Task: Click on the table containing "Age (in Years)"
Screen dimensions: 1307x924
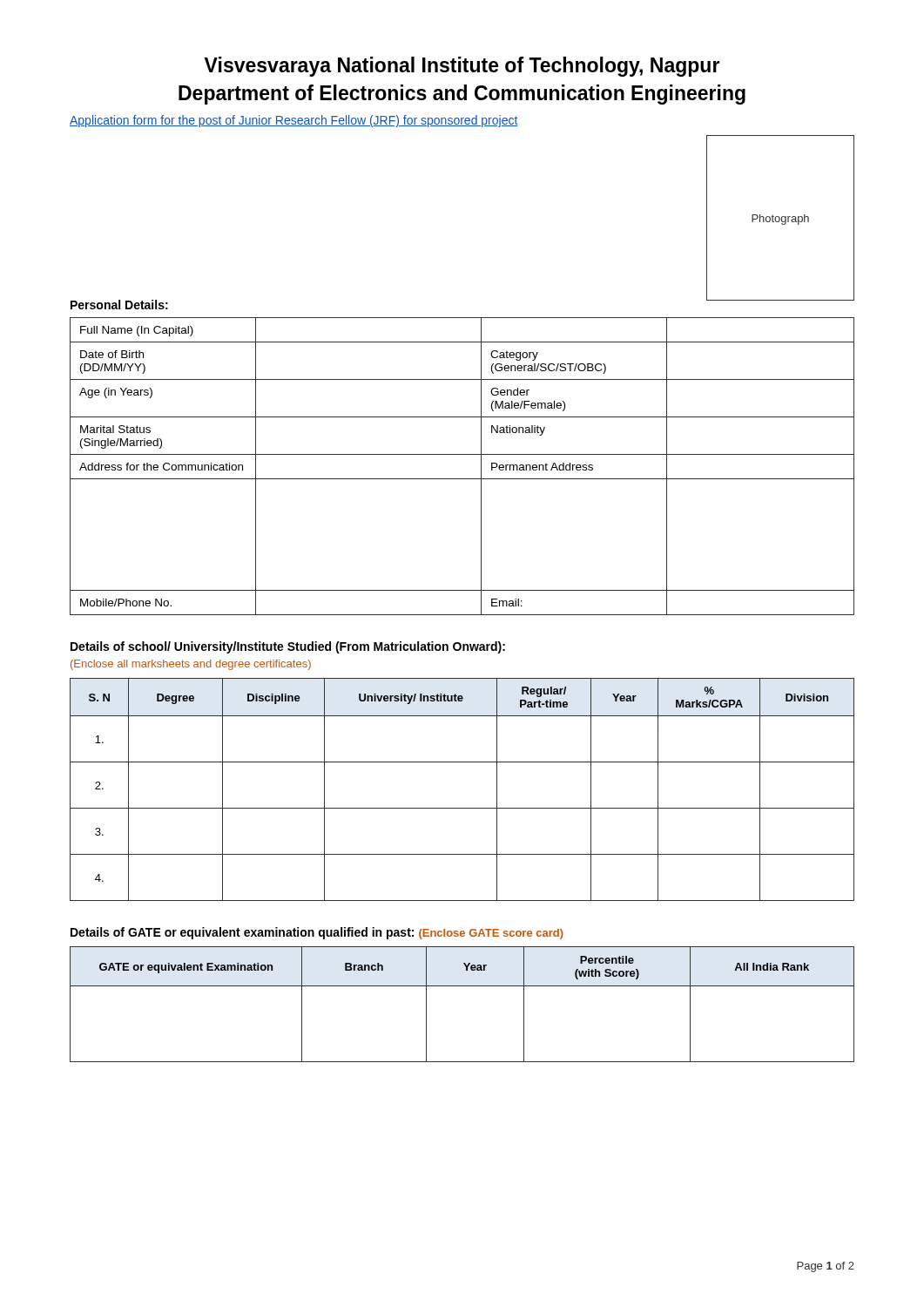Action: 462,467
